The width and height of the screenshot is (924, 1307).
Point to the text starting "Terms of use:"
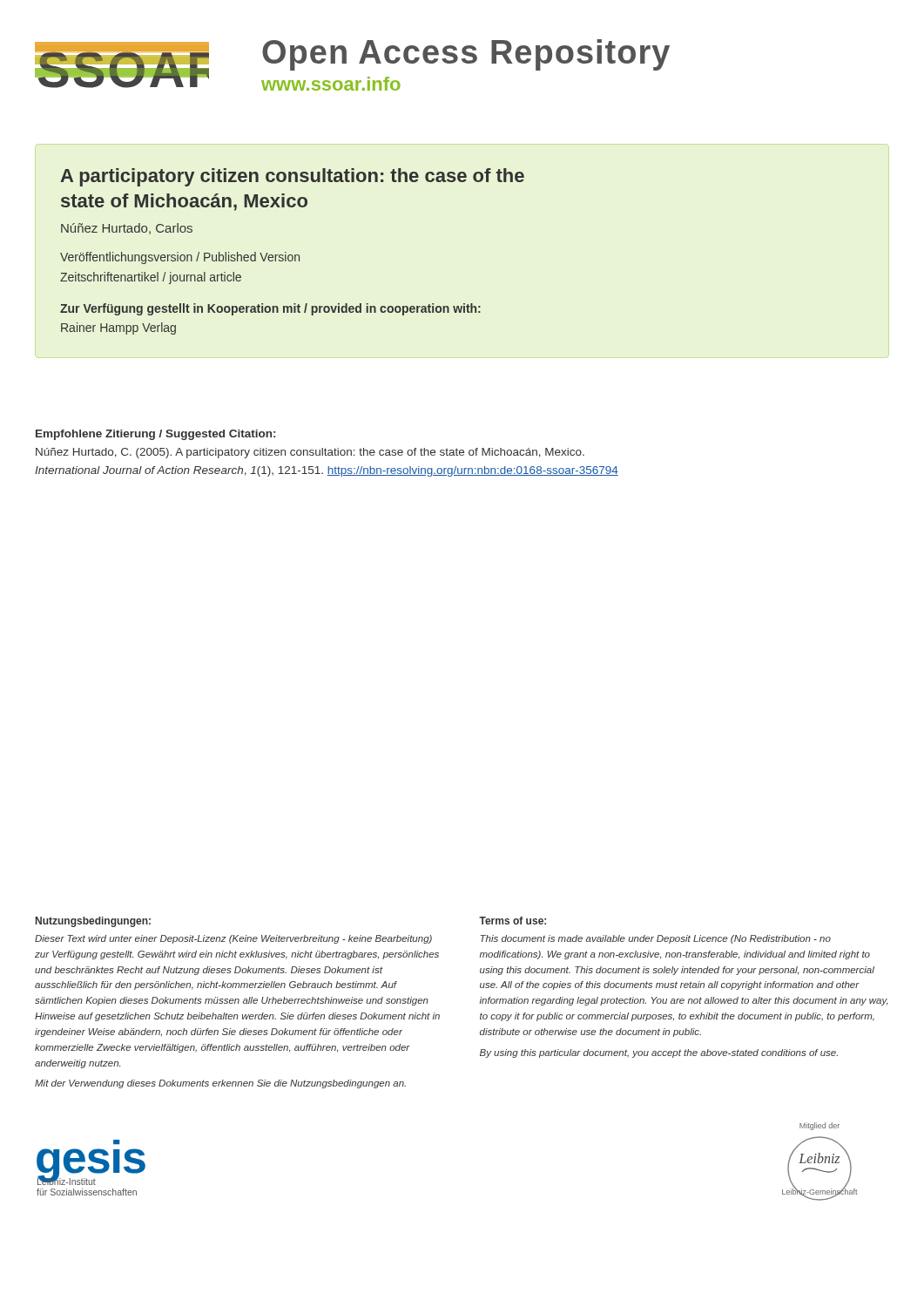pos(513,921)
